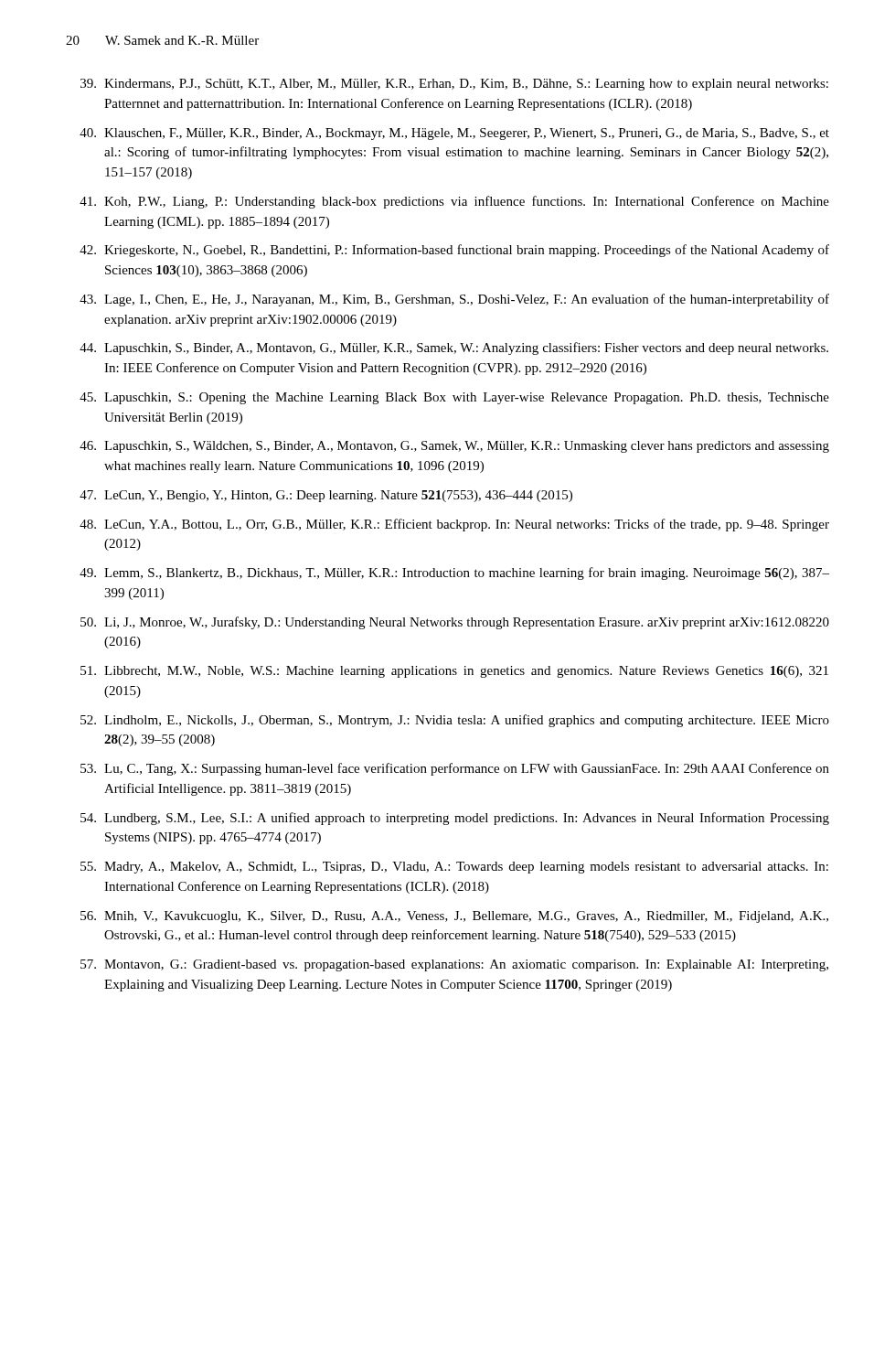Click on the list item that reads "43. Lage, I., Chen, E.,"
Image resolution: width=895 pixels, height=1372 pixels.
coord(448,310)
